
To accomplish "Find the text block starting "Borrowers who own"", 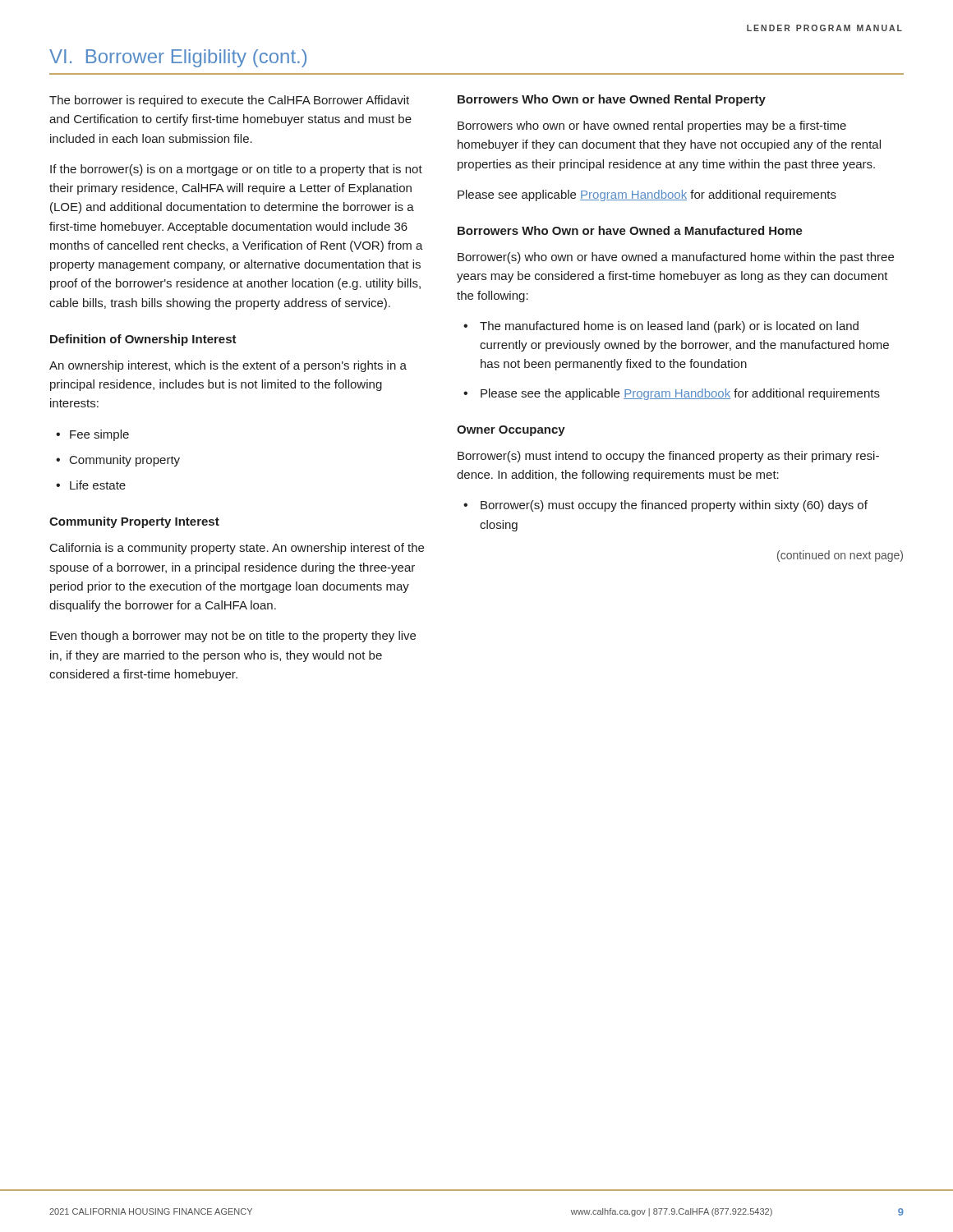I will [x=680, y=144].
